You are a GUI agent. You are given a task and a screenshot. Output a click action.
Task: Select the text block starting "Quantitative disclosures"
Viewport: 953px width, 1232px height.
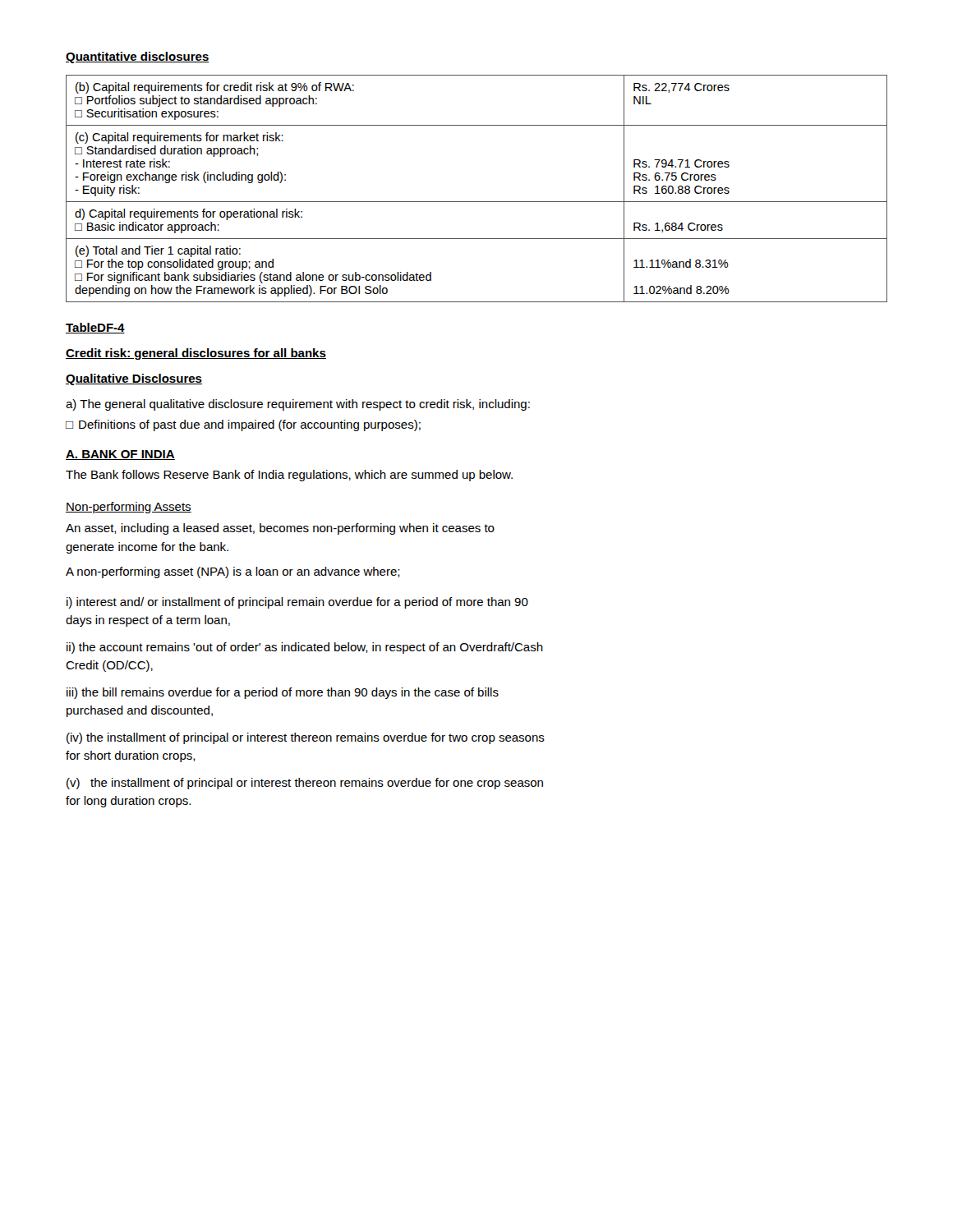click(137, 56)
